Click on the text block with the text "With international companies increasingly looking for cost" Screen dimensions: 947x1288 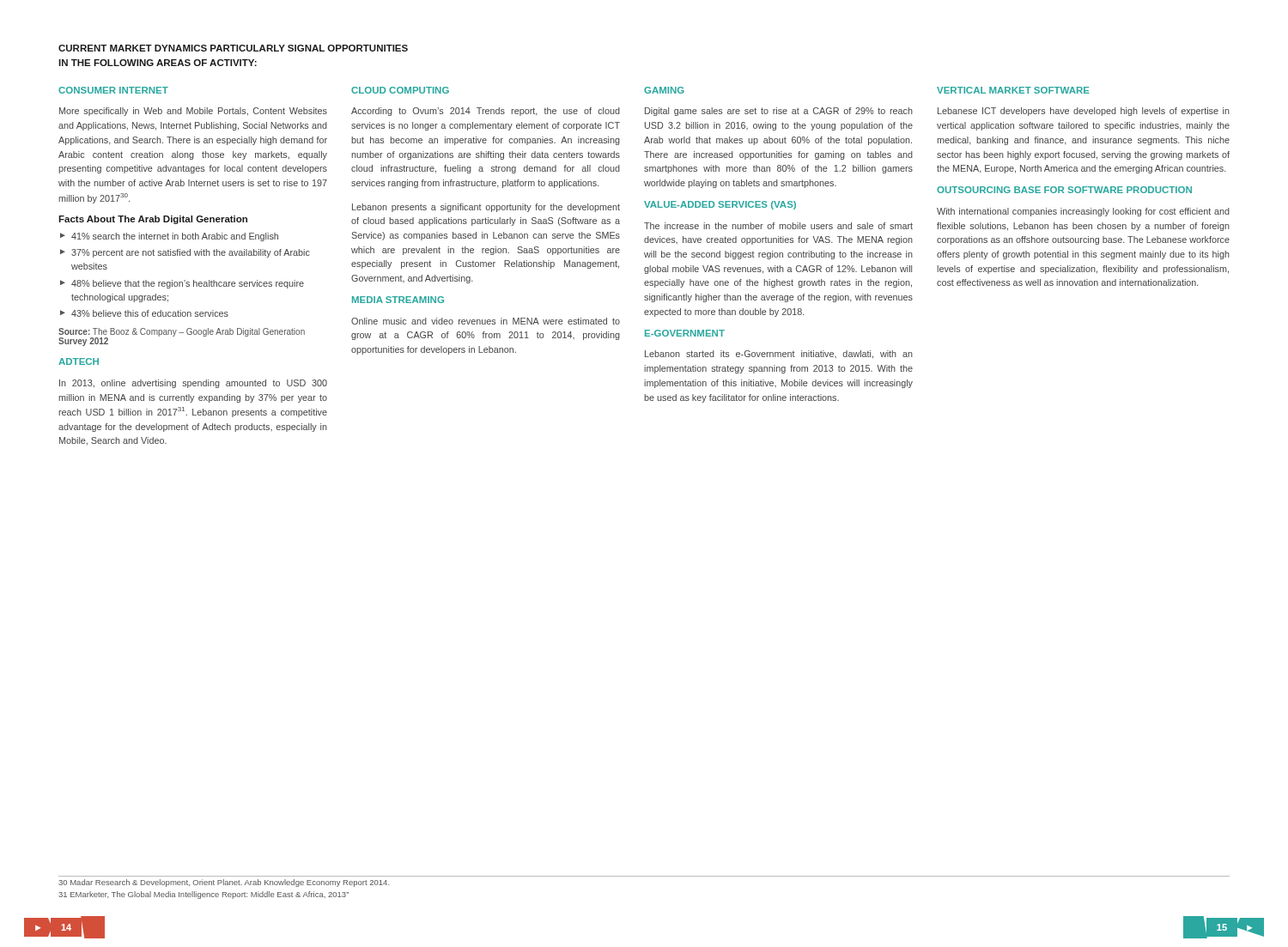tap(1083, 247)
